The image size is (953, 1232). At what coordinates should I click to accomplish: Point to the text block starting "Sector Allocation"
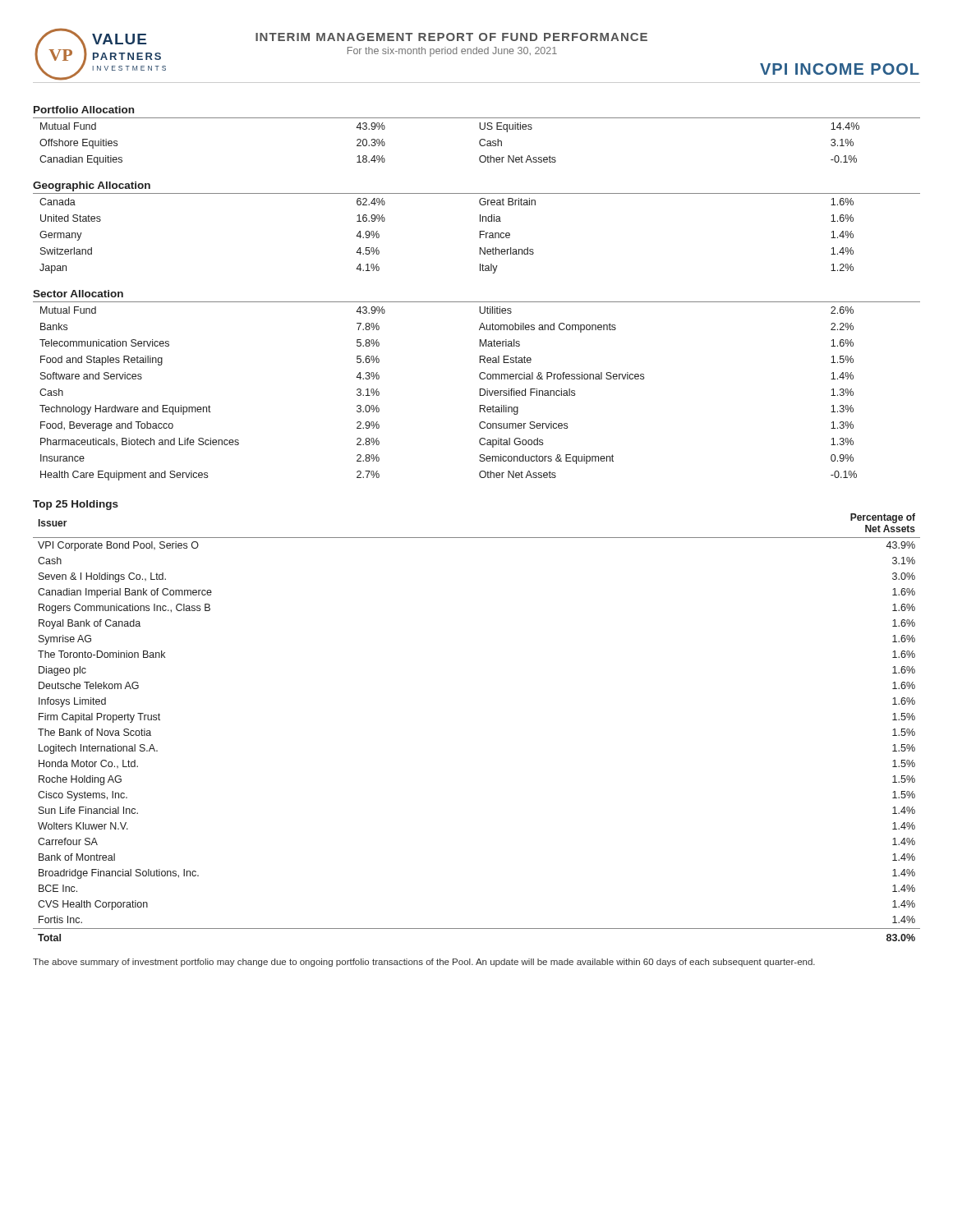(78, 294)
